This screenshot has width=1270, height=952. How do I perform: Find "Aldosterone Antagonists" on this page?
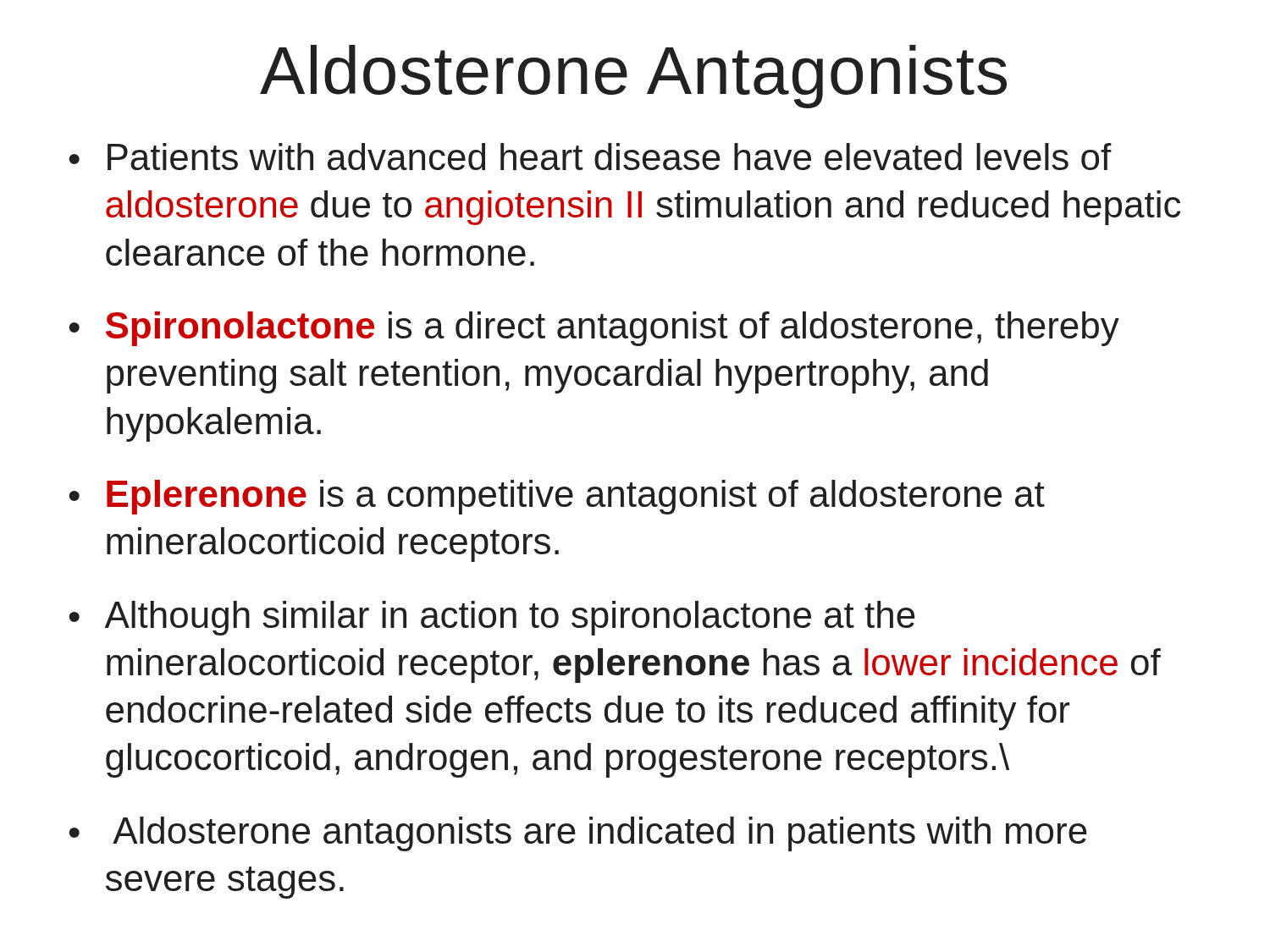pos(635,71)
